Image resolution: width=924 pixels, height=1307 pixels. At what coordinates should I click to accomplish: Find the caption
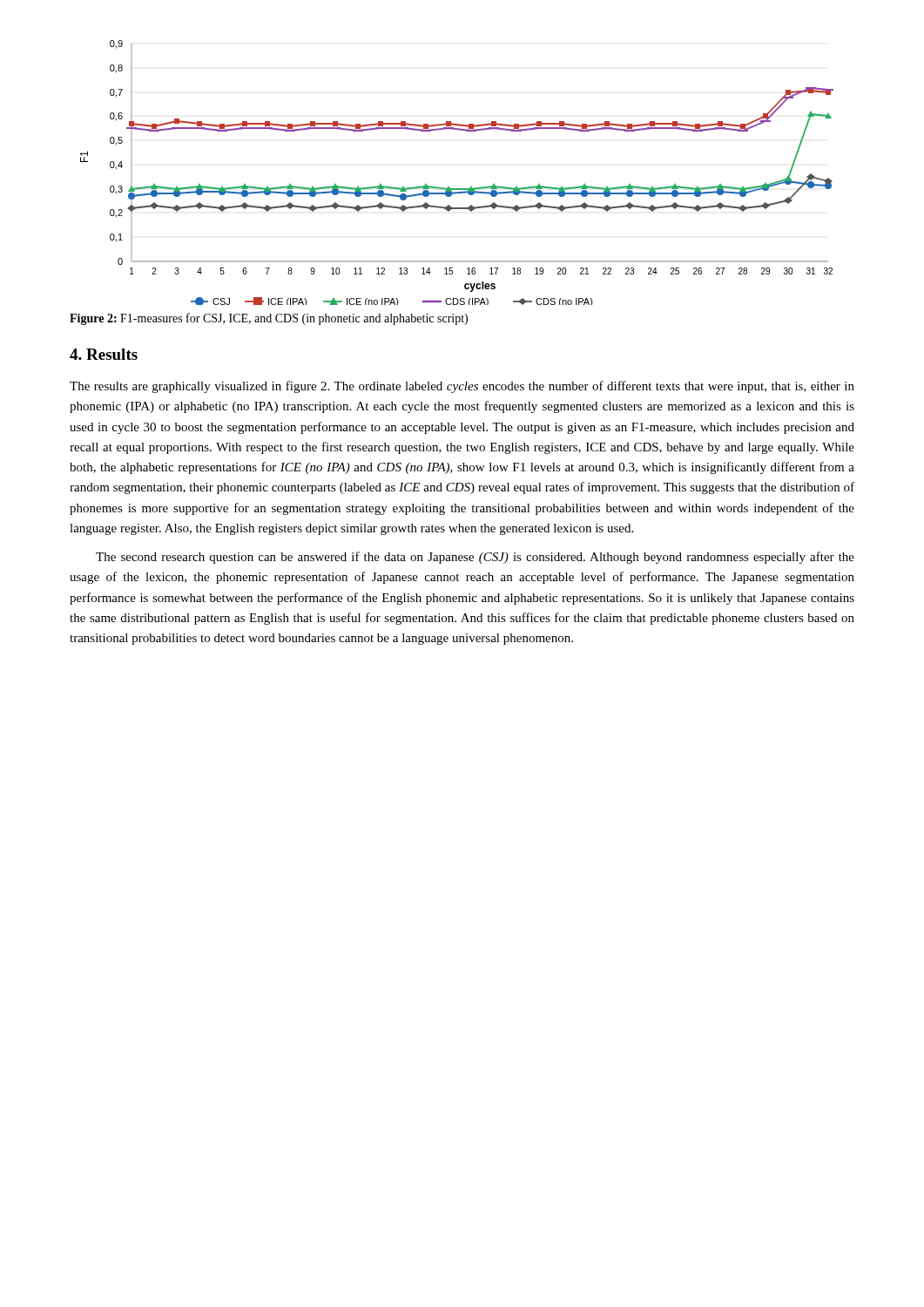pos(269,319)
